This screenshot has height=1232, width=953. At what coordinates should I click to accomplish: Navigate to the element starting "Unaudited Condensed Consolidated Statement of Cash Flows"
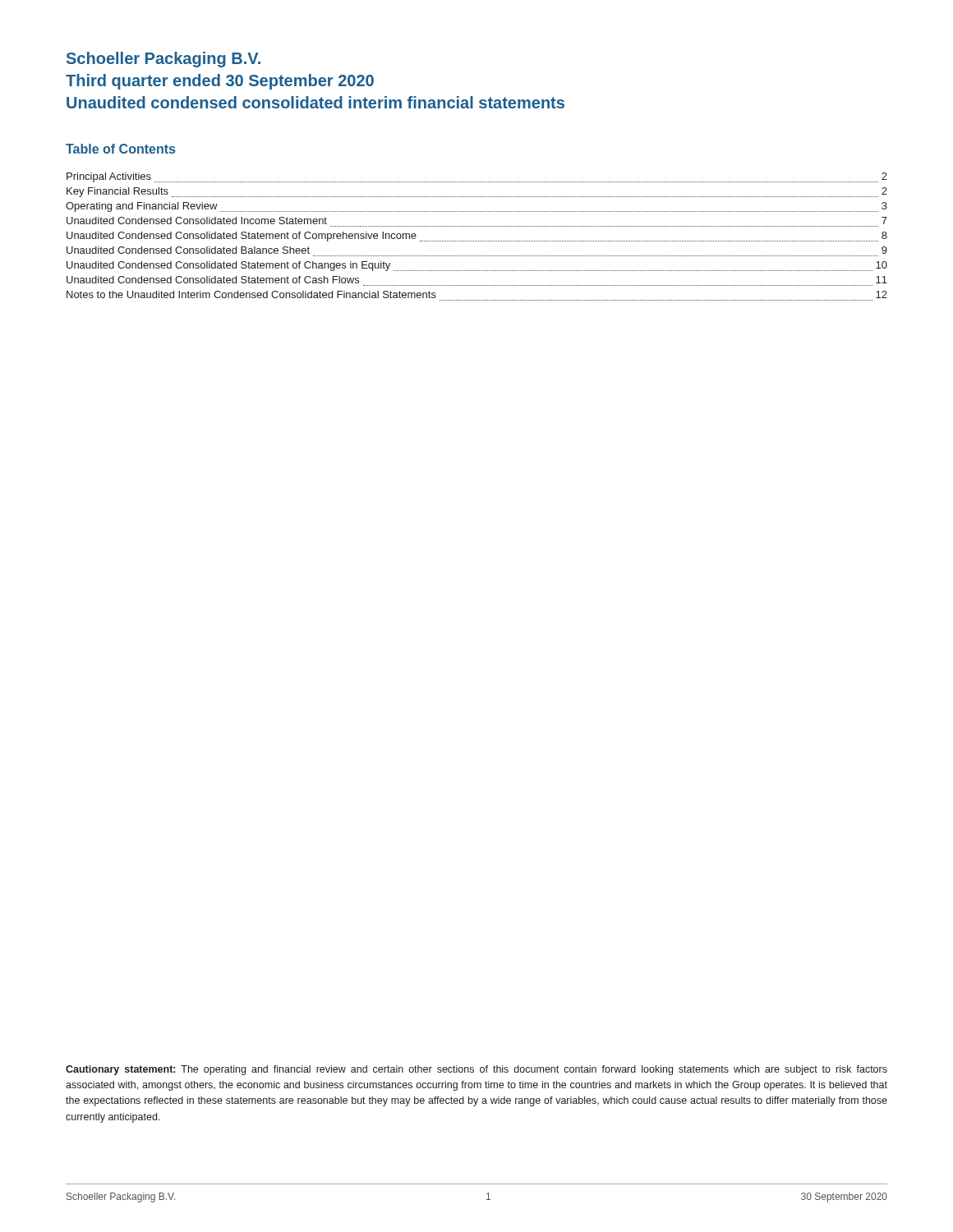476,280
